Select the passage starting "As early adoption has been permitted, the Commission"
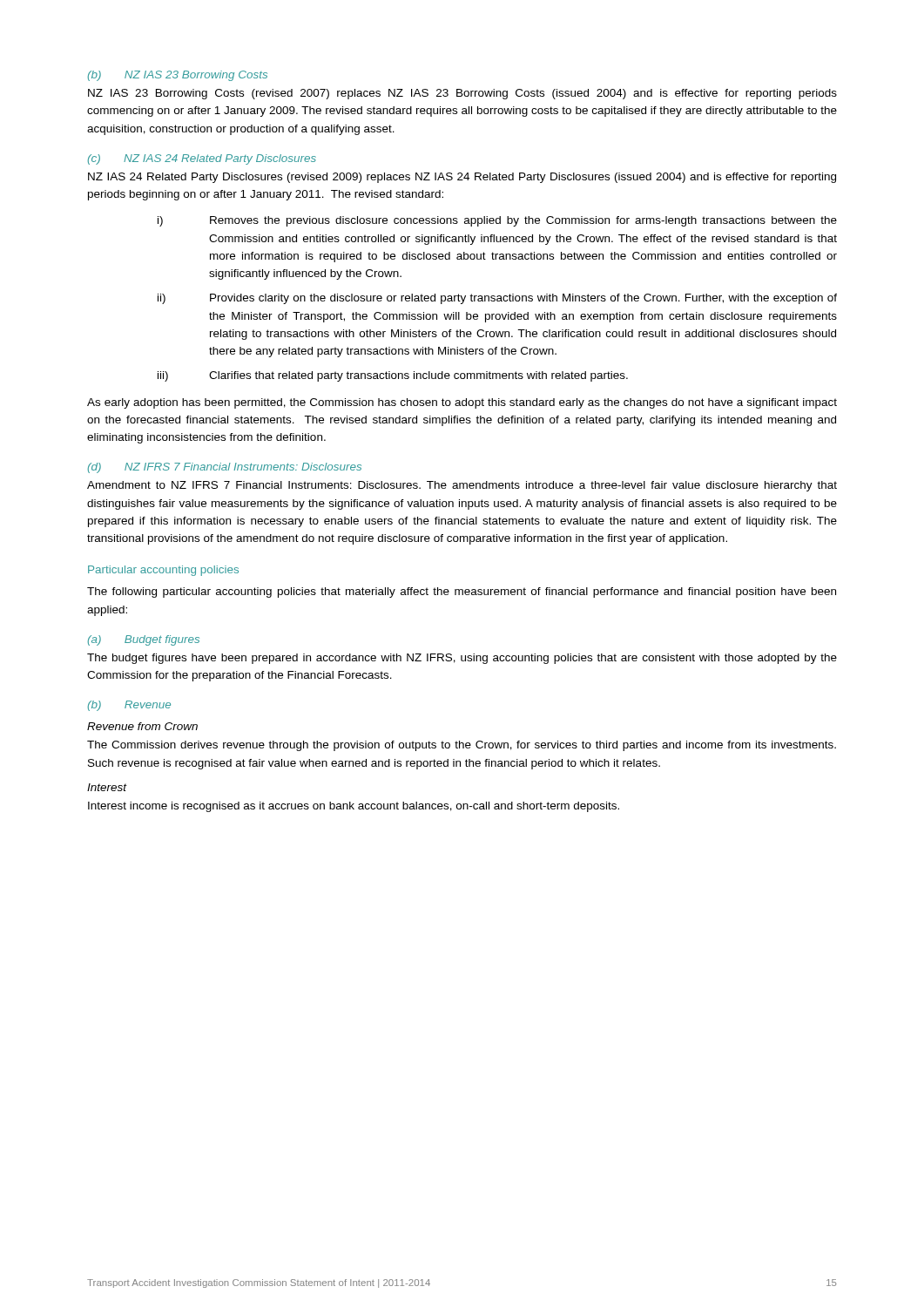This screenshot has height=1307, width=924. click(462, 419)
